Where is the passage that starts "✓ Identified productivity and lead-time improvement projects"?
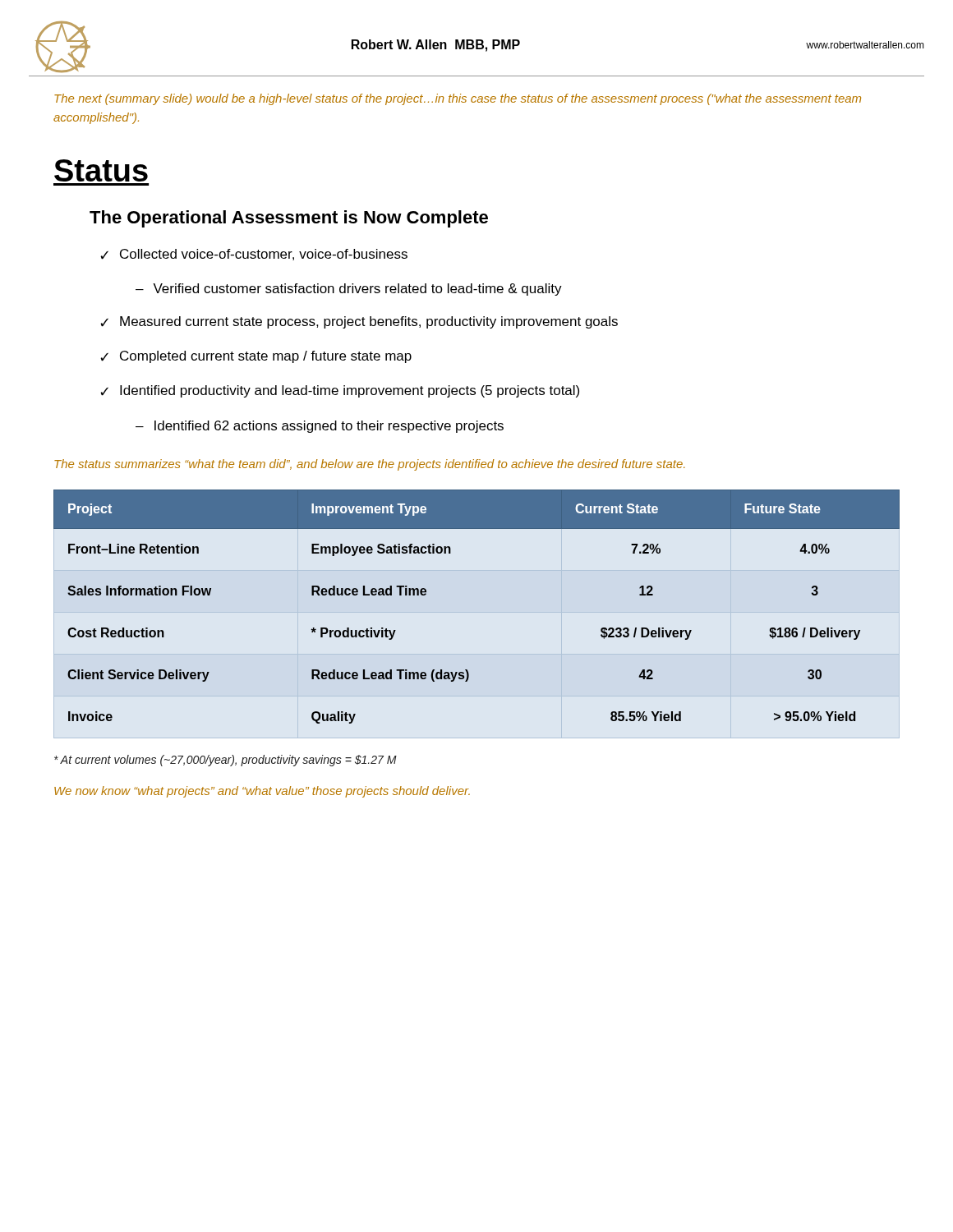This screenshot has width=953, height=1232. [x=339, y=392]
